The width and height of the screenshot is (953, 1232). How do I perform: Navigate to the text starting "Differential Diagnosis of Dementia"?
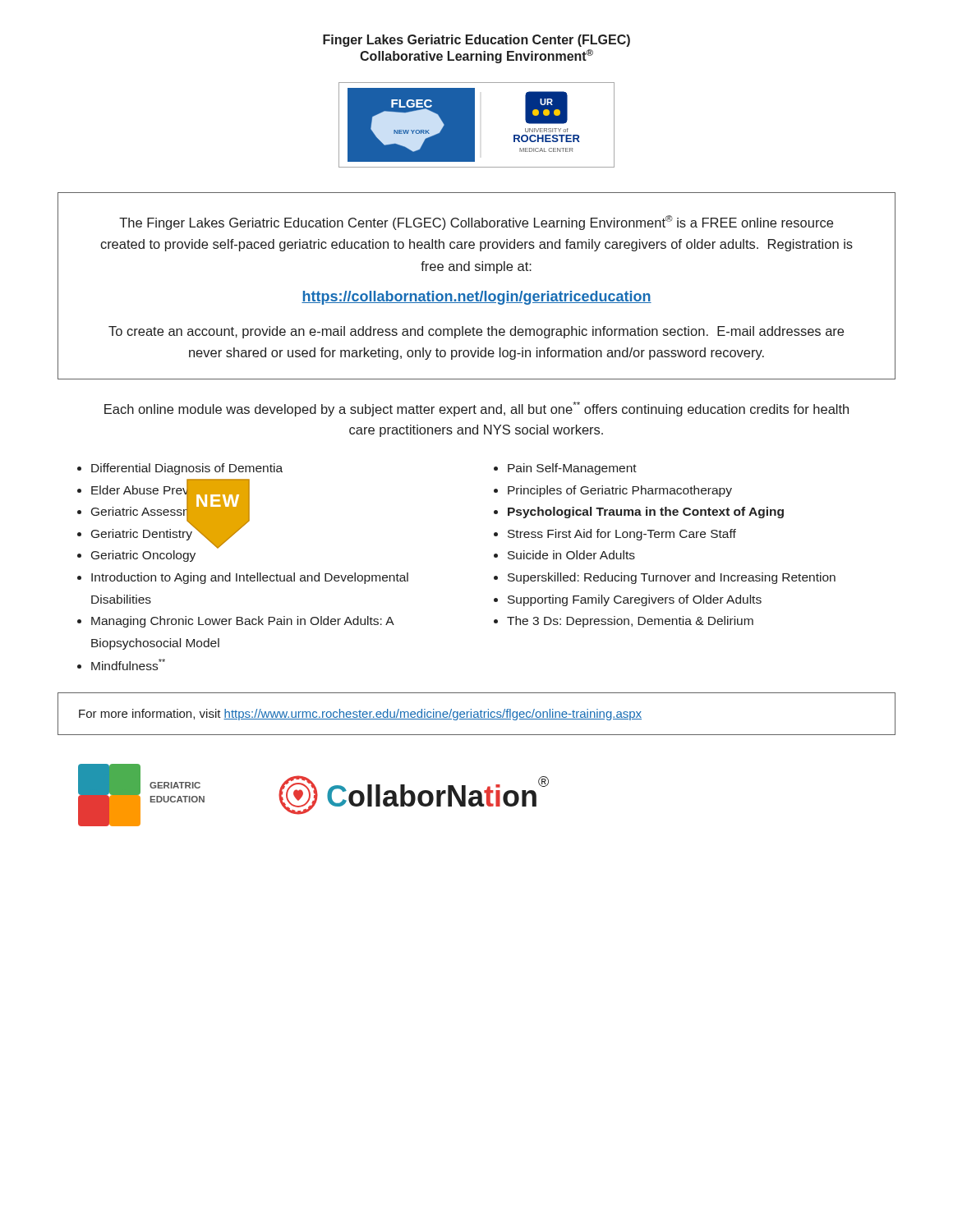pos(277,468)
